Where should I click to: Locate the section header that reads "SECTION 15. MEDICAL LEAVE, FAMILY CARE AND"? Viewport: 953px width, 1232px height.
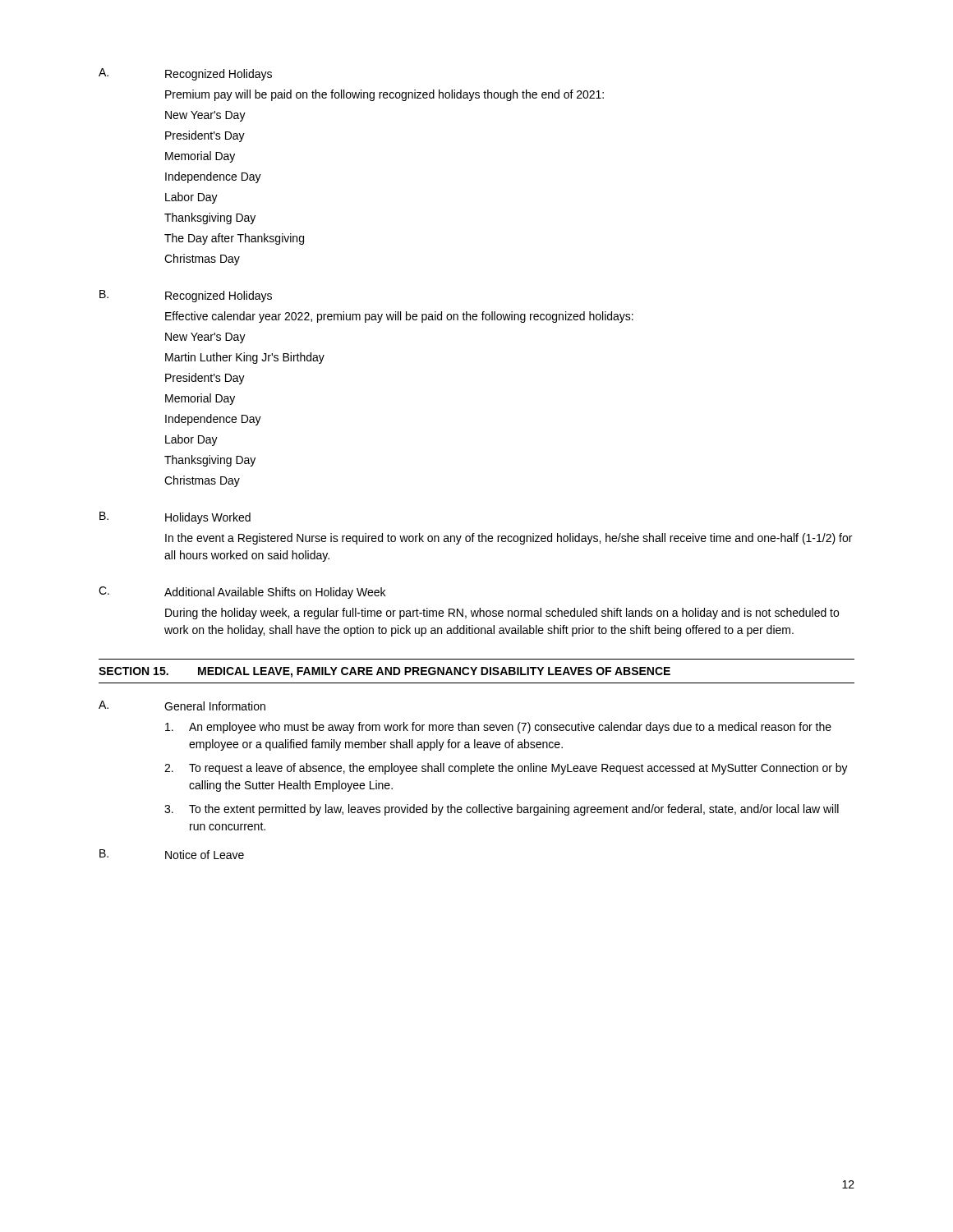click(476, 671)
